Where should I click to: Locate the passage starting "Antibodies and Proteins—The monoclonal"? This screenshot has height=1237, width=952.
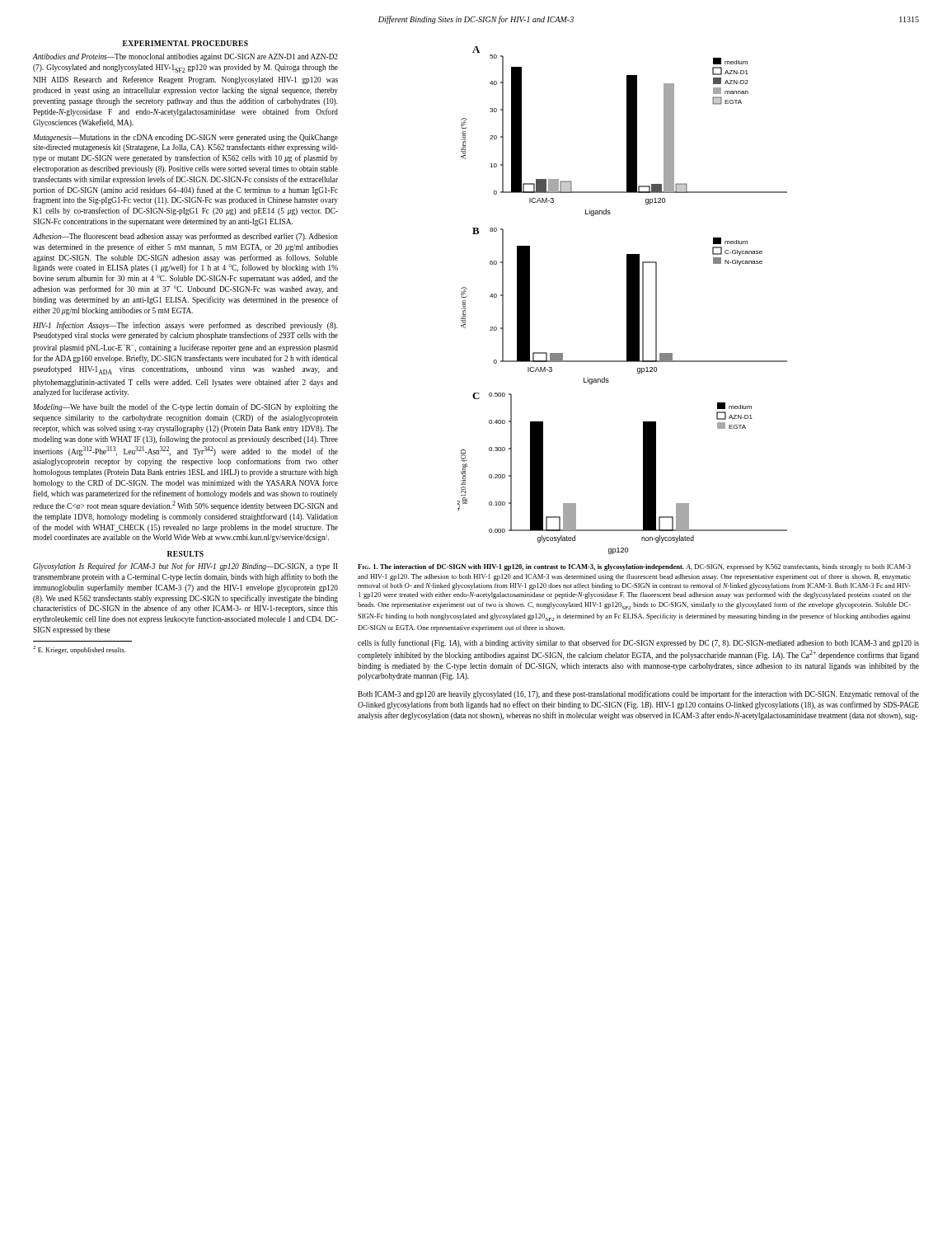pos(185,90)
